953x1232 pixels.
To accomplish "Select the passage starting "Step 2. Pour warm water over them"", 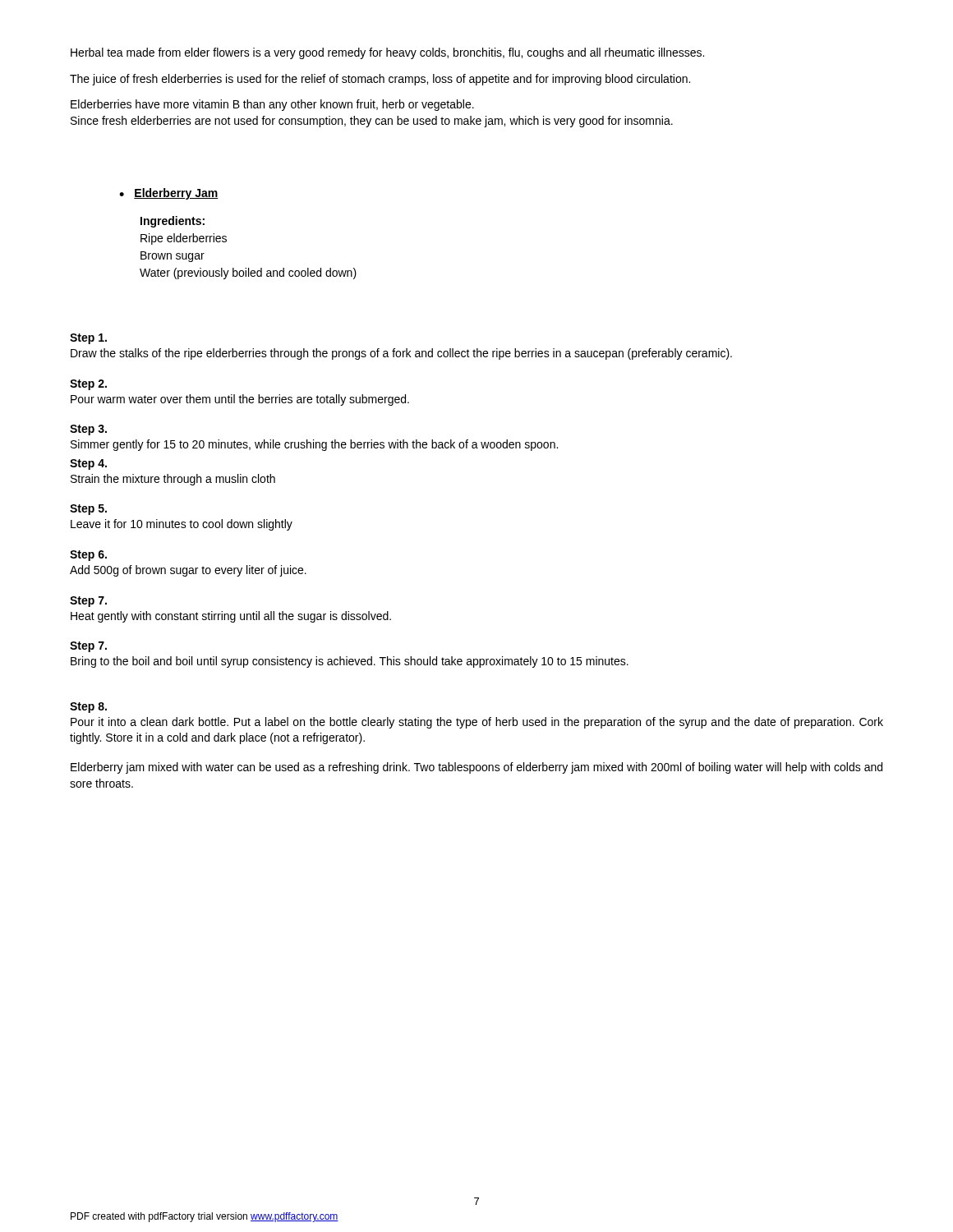I will coord(88,385).
